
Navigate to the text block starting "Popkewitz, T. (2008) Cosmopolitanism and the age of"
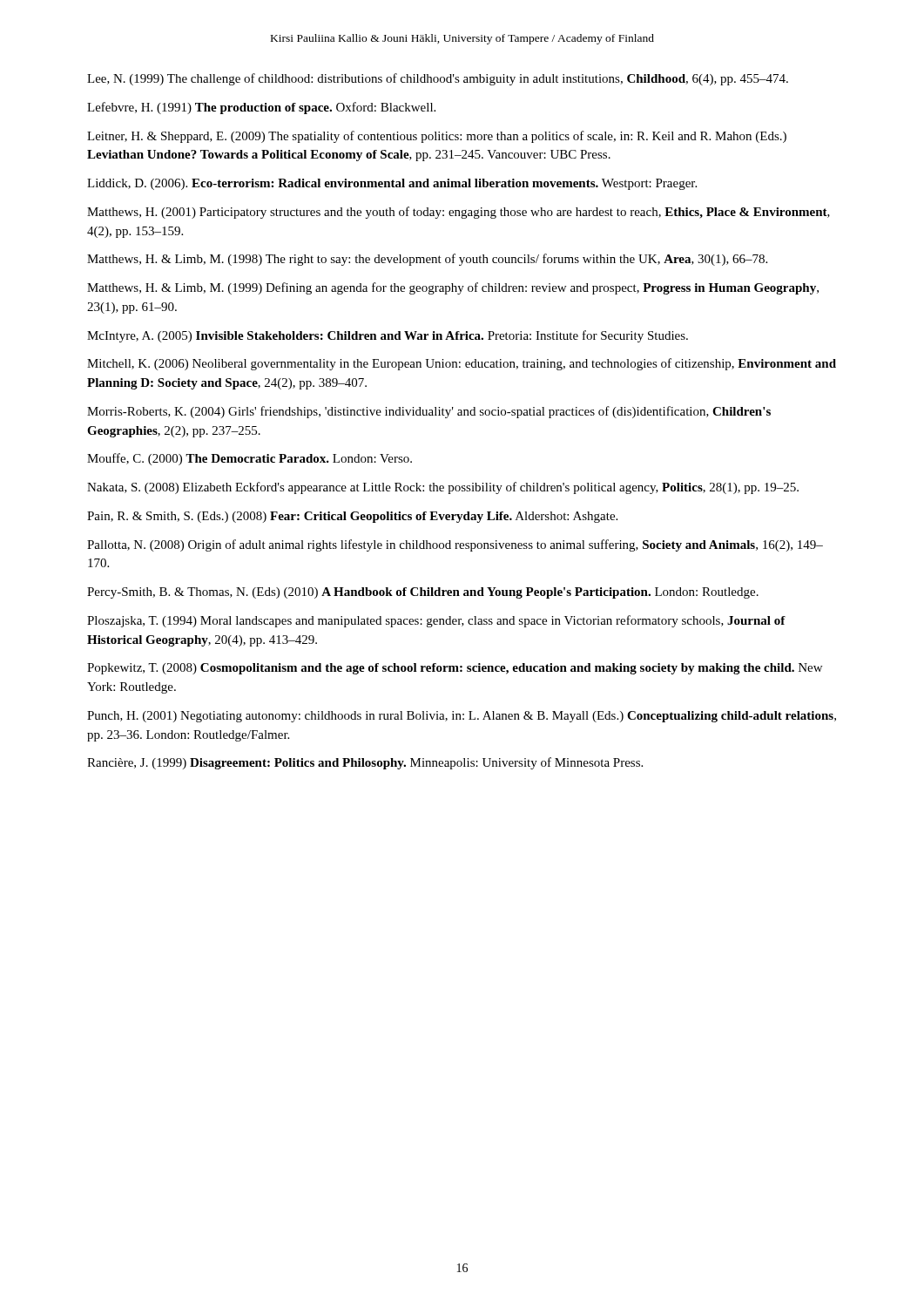pos(455,677)
